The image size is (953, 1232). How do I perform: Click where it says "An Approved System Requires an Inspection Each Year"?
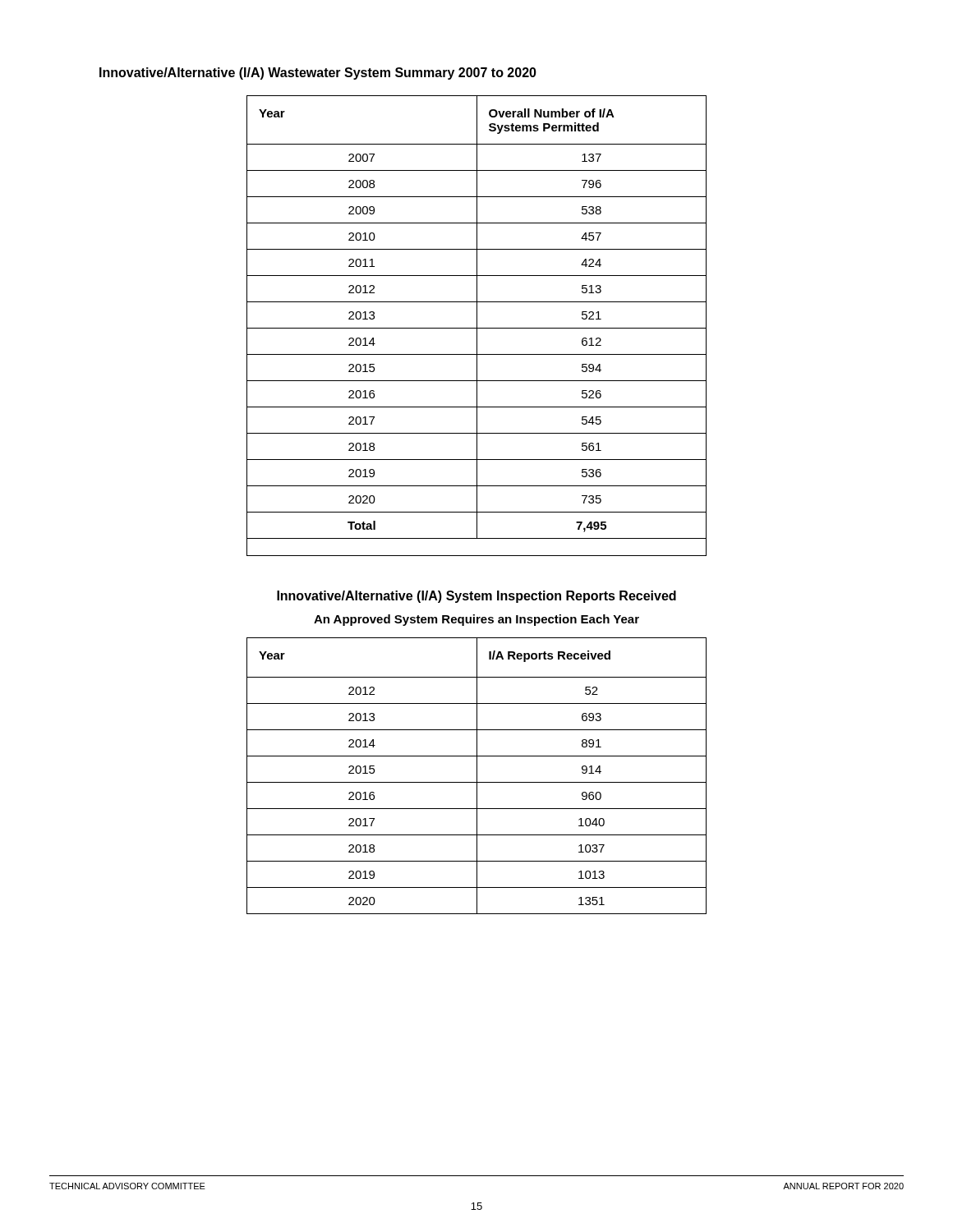point(476,619)
